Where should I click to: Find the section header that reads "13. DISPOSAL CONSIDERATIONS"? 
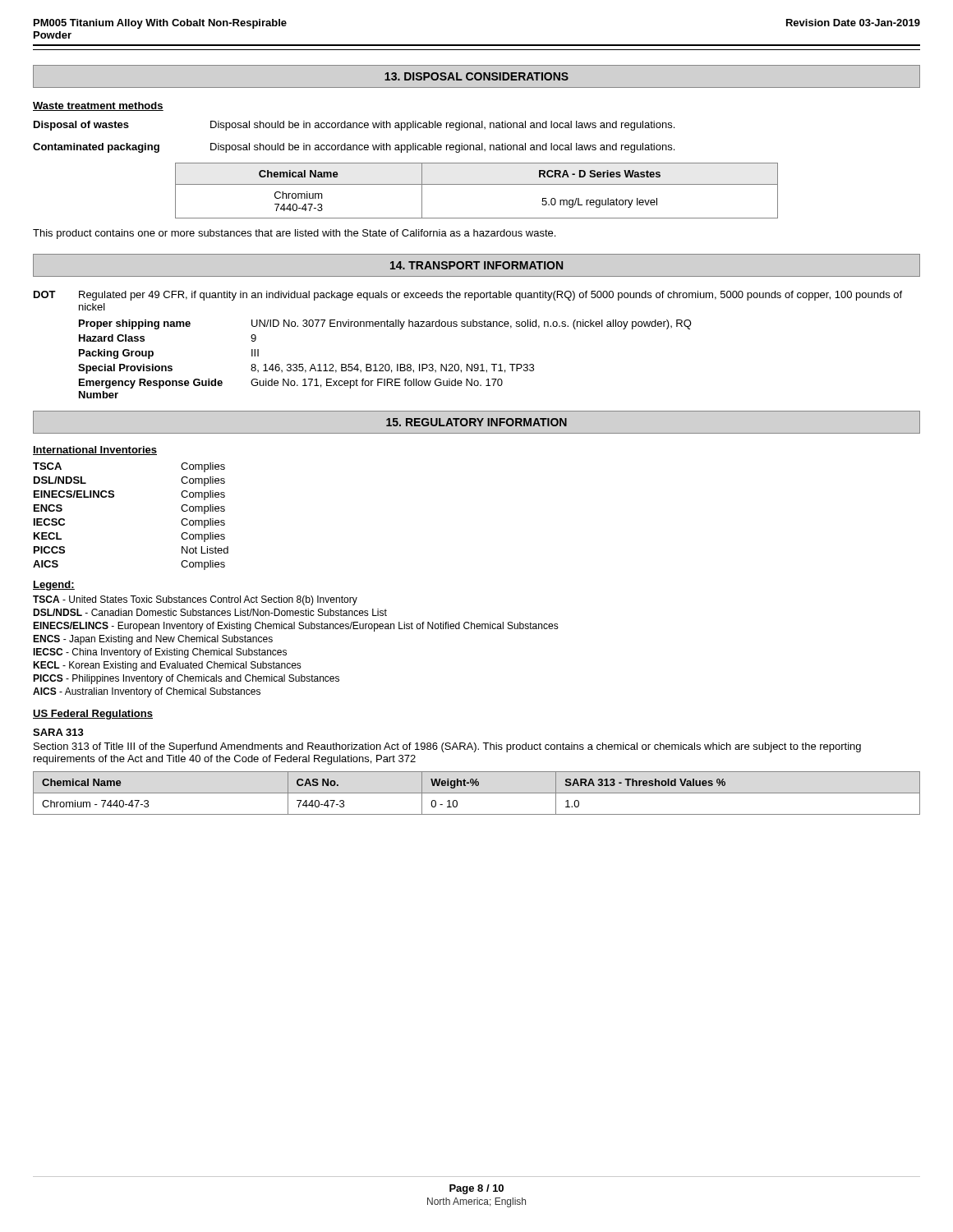[x=476, y=76]
